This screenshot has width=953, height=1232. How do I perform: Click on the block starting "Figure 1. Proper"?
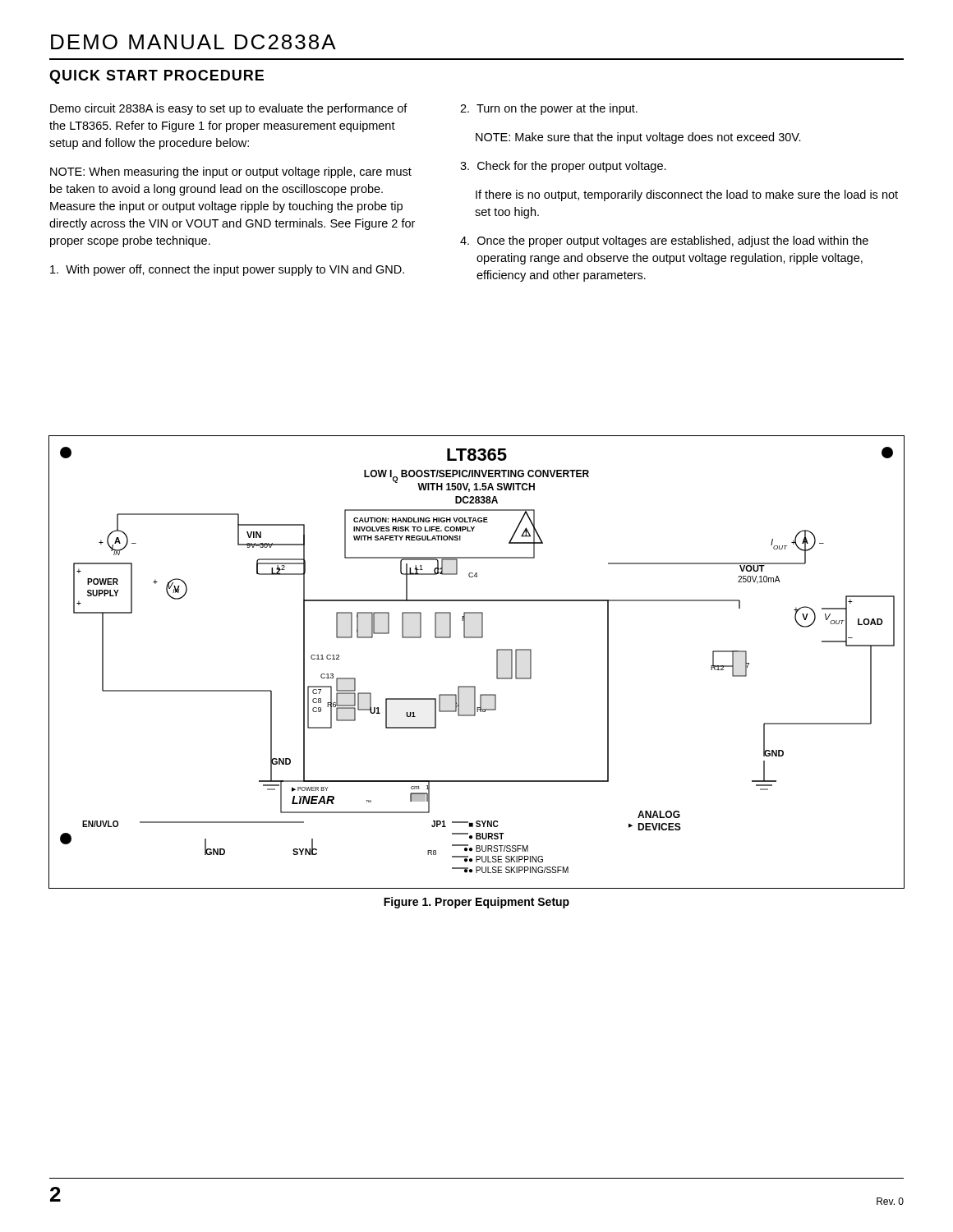(x=476, y=902)
